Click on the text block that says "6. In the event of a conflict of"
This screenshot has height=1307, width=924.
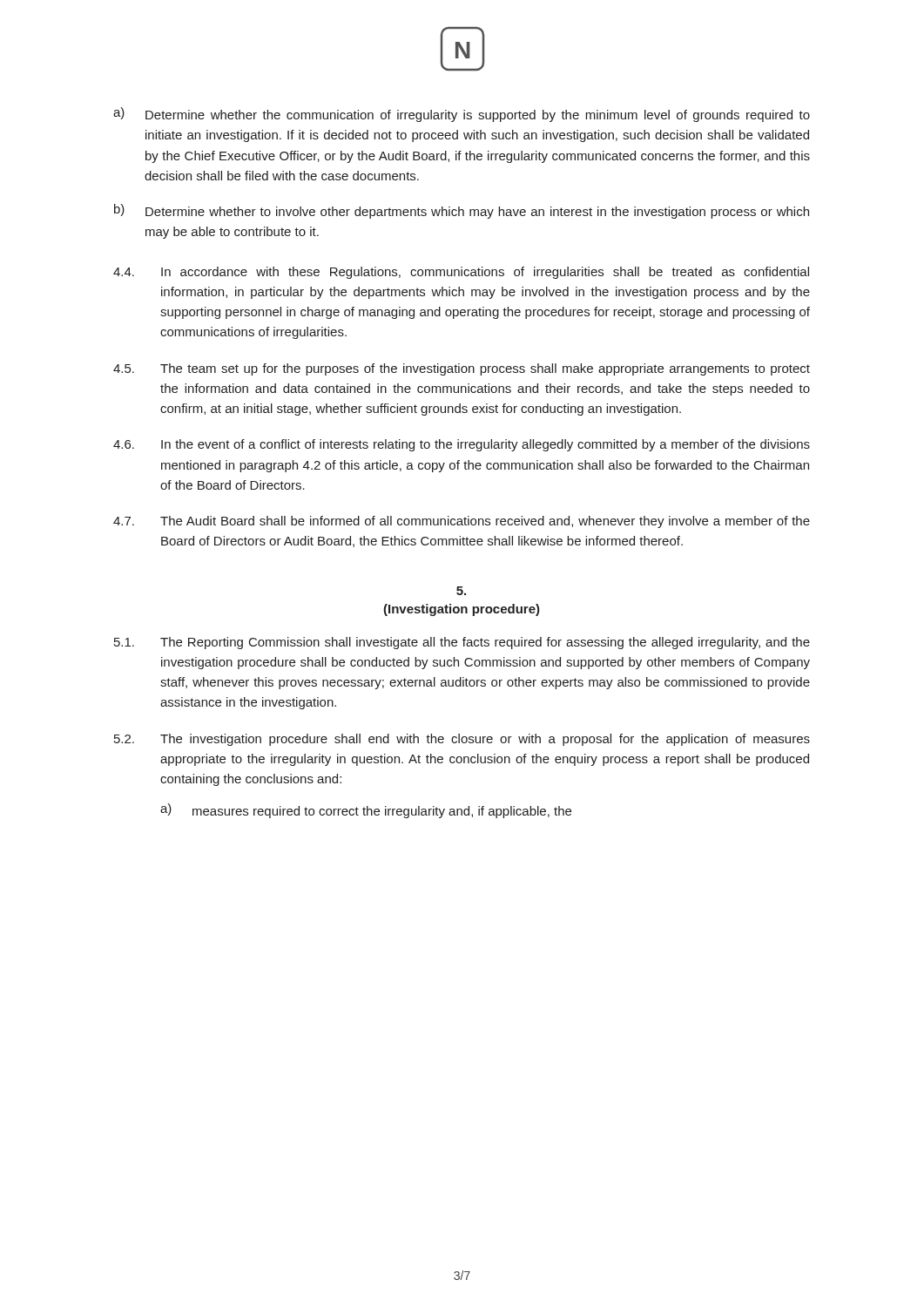tap(462, 465)
